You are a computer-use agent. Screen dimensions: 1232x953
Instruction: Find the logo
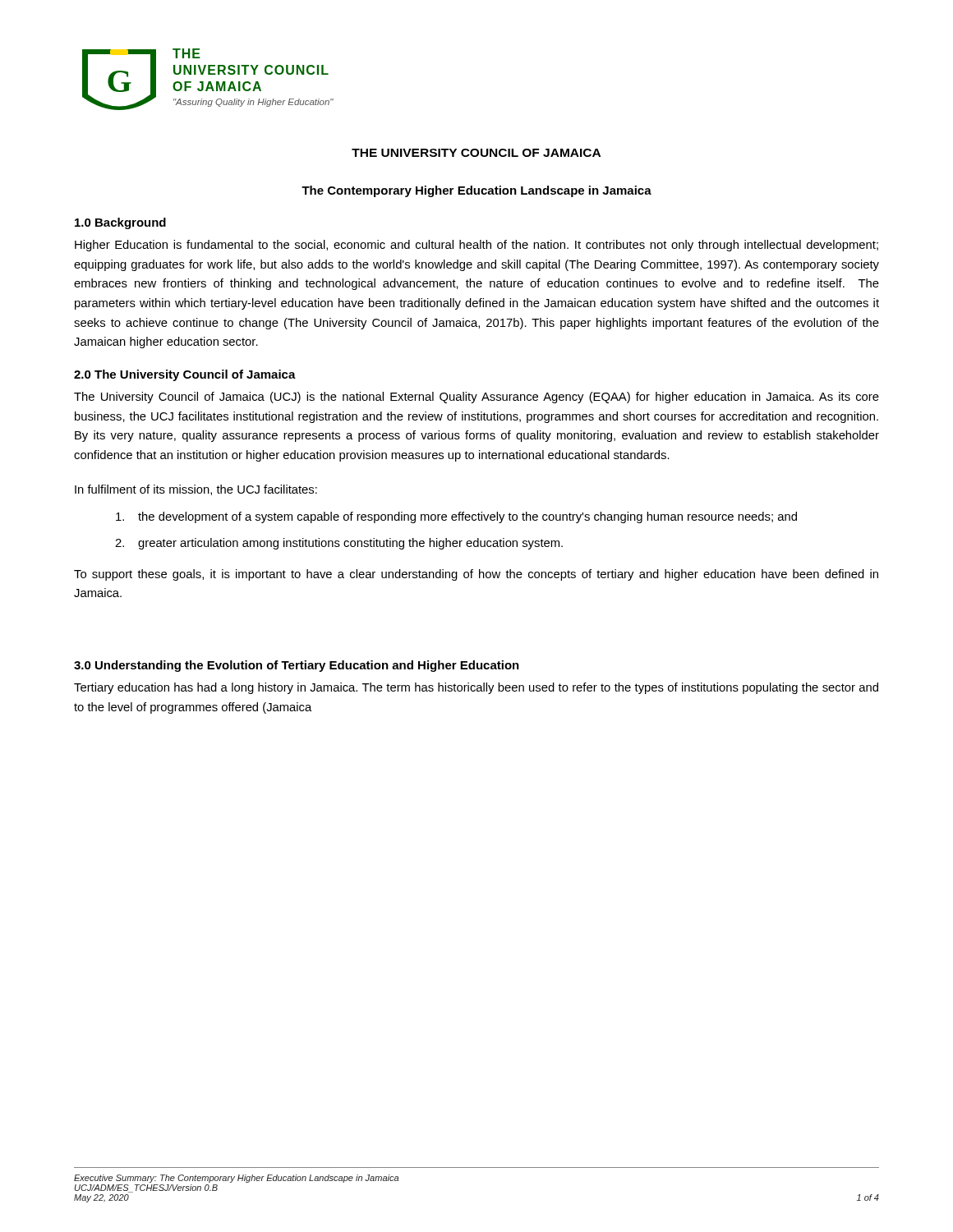coord(476,84)
